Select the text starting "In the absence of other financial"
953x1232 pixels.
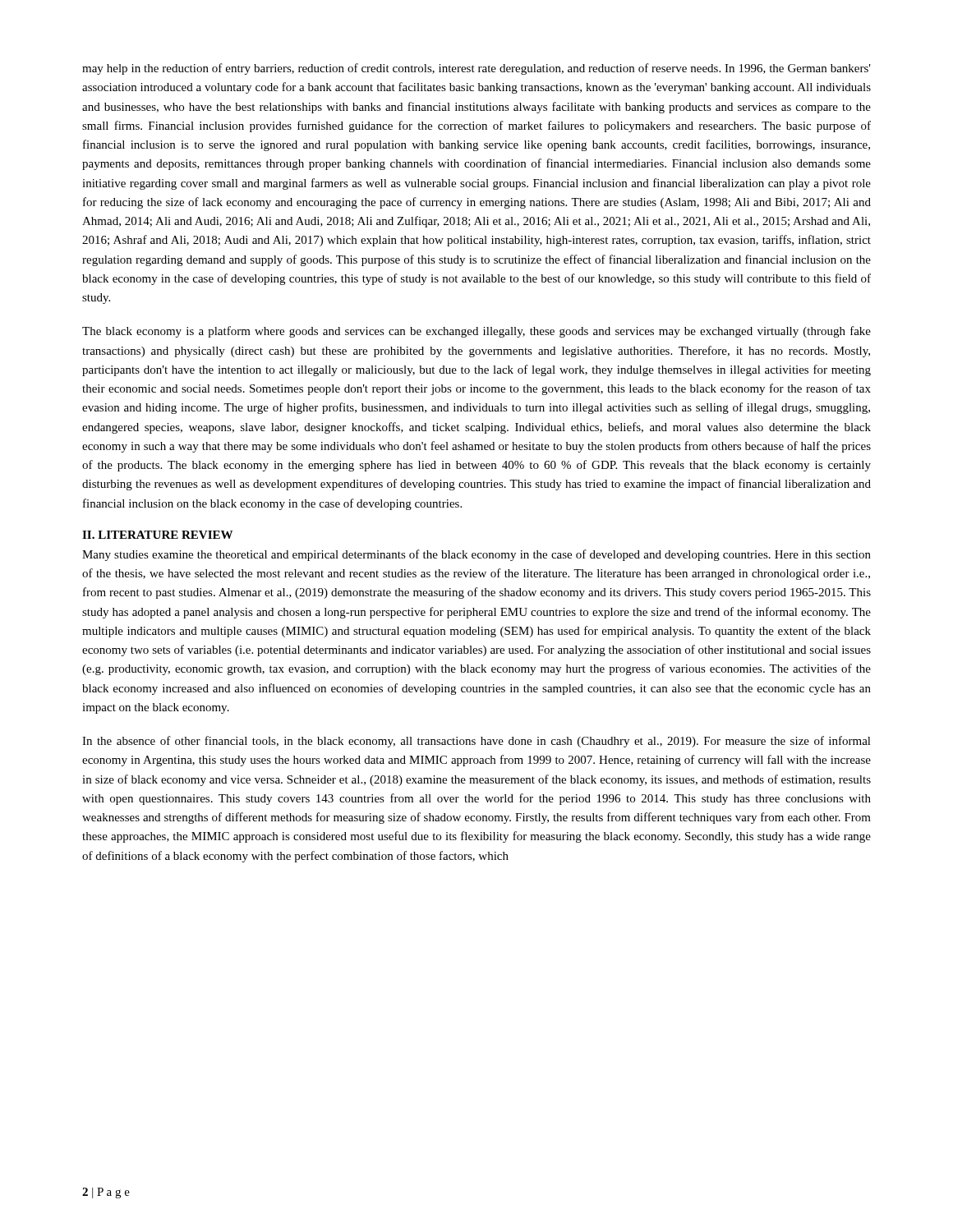[476, 798]
